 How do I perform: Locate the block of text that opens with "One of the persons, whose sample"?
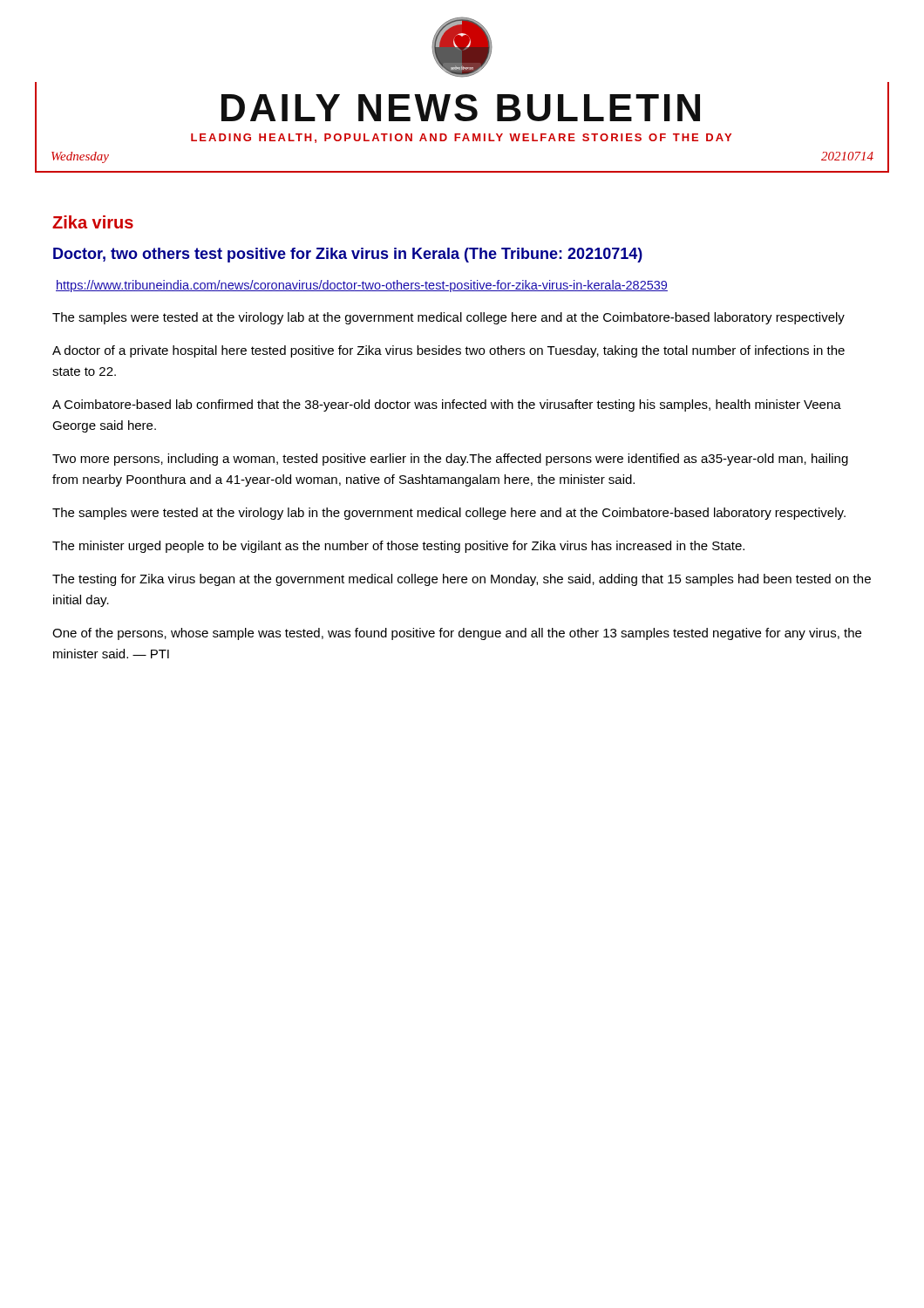pos(462,643)
